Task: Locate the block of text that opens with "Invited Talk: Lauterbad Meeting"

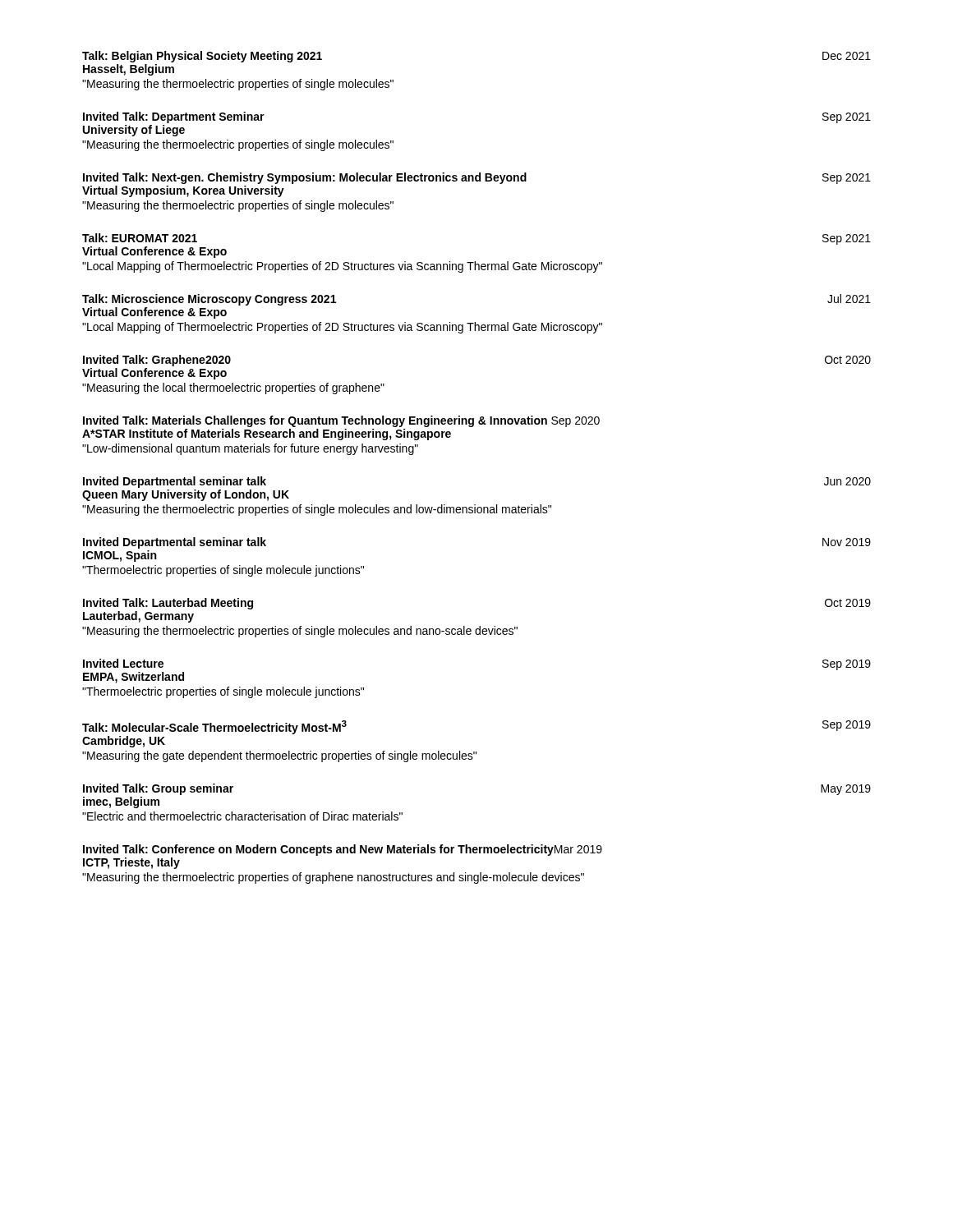Action: click(476, 617)
